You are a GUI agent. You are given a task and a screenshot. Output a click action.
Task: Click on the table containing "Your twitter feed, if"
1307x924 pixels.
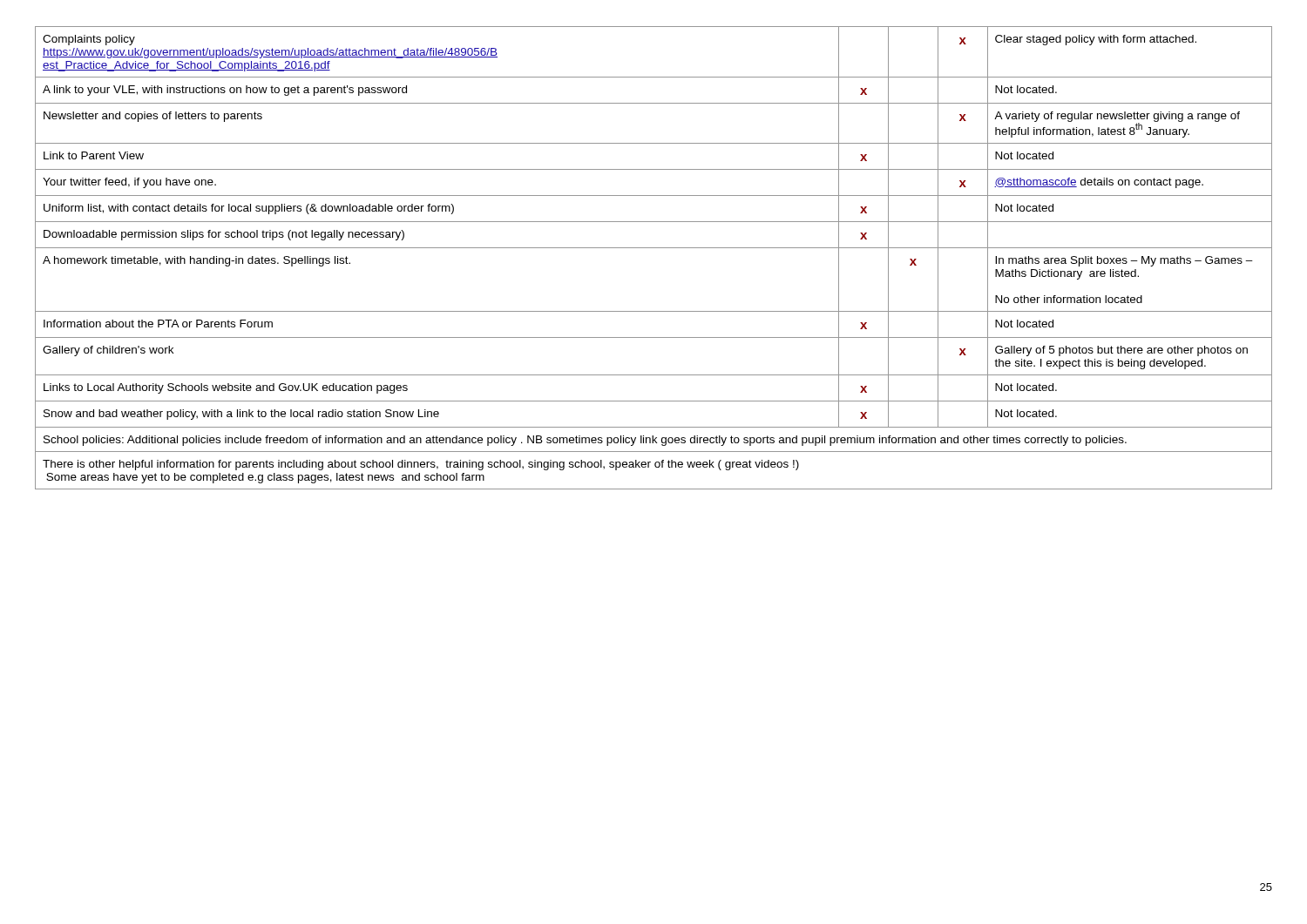coord(654,258)
